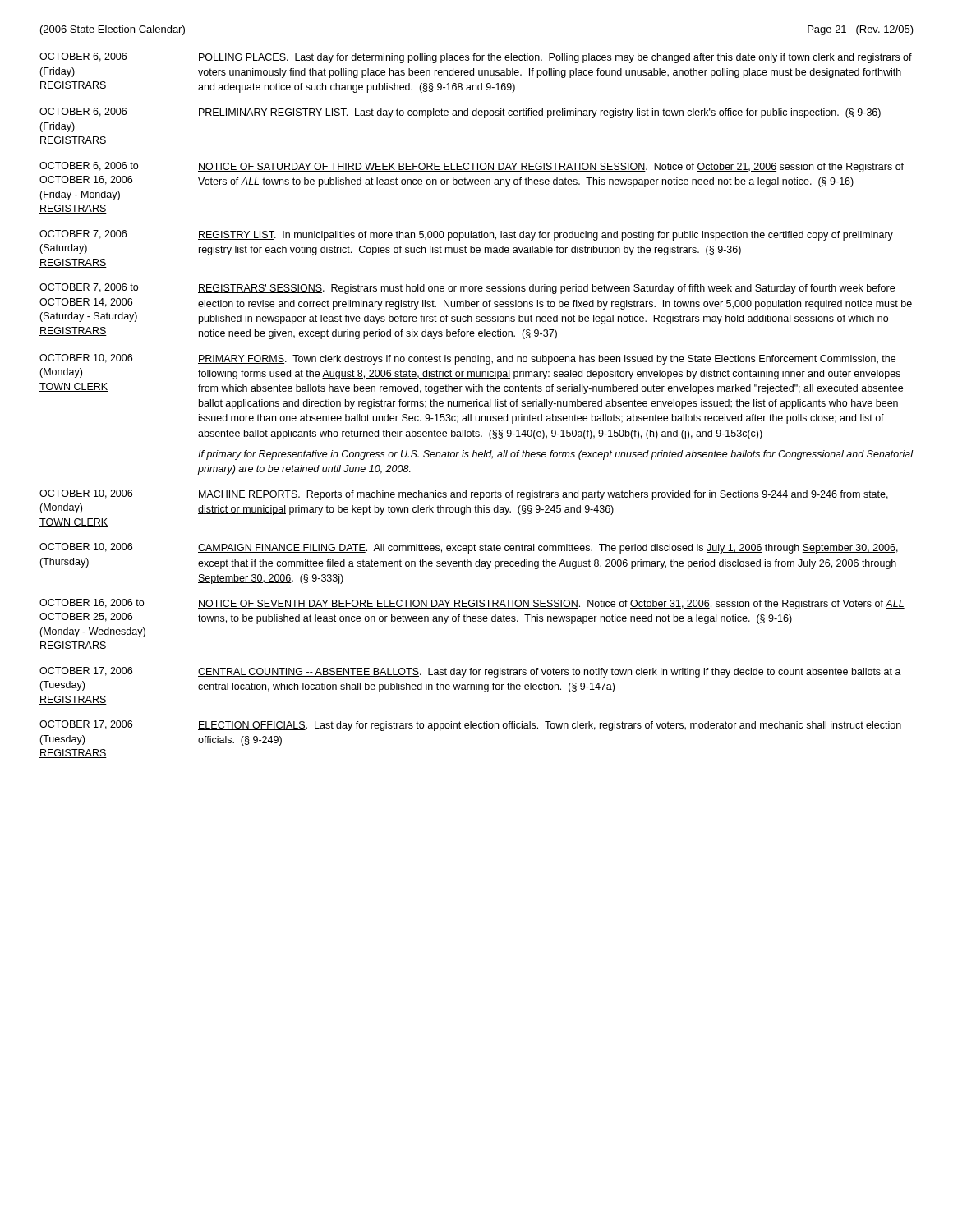Locate the block of text that opens with "OCTOBER 10, 2006 (Thursday) CAMPAIGN FINANCE FILING"
Viewport: 953px width, 1232px height.
[x=476, y=563]
